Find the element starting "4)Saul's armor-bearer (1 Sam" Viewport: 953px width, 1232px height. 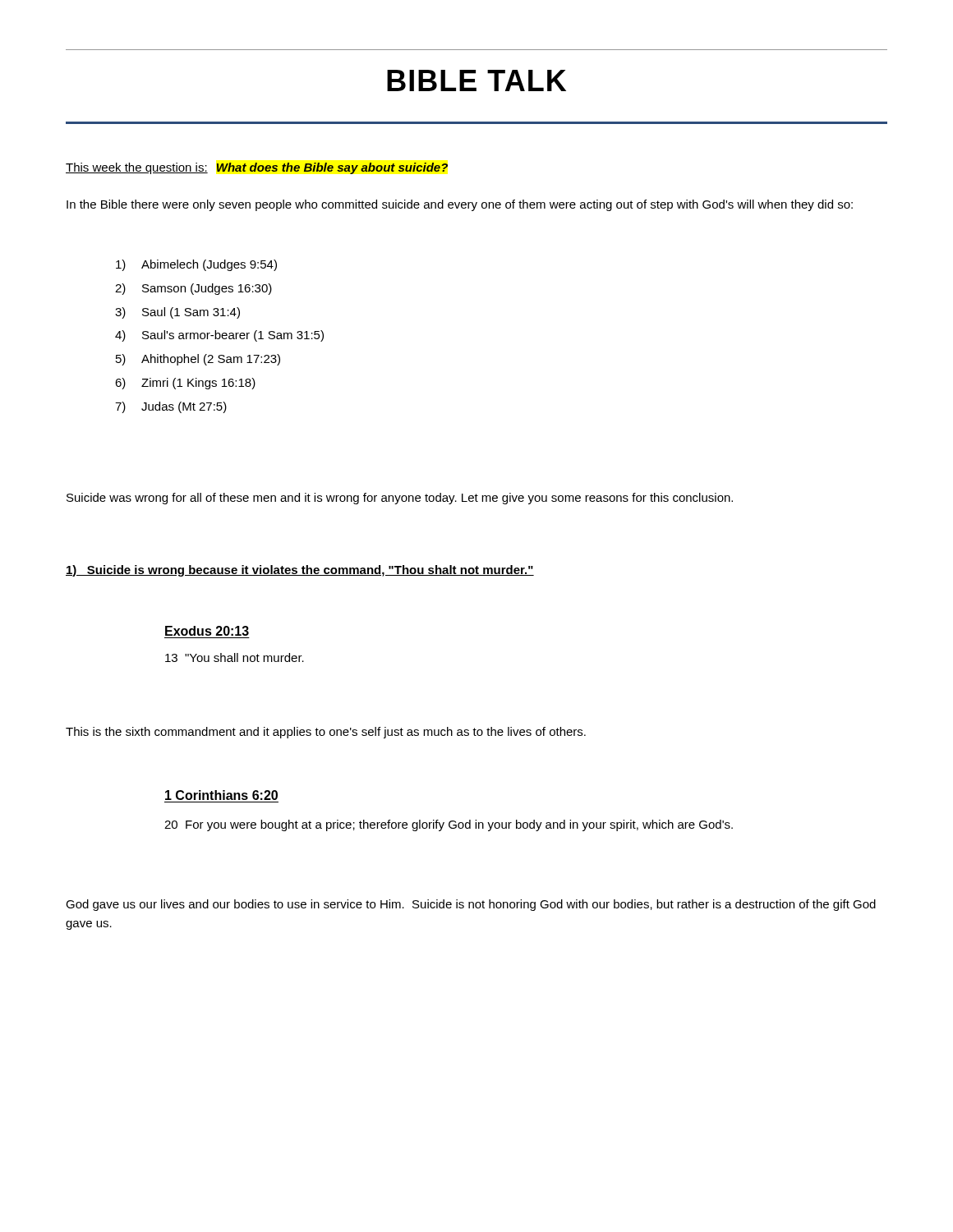[220, 336]
